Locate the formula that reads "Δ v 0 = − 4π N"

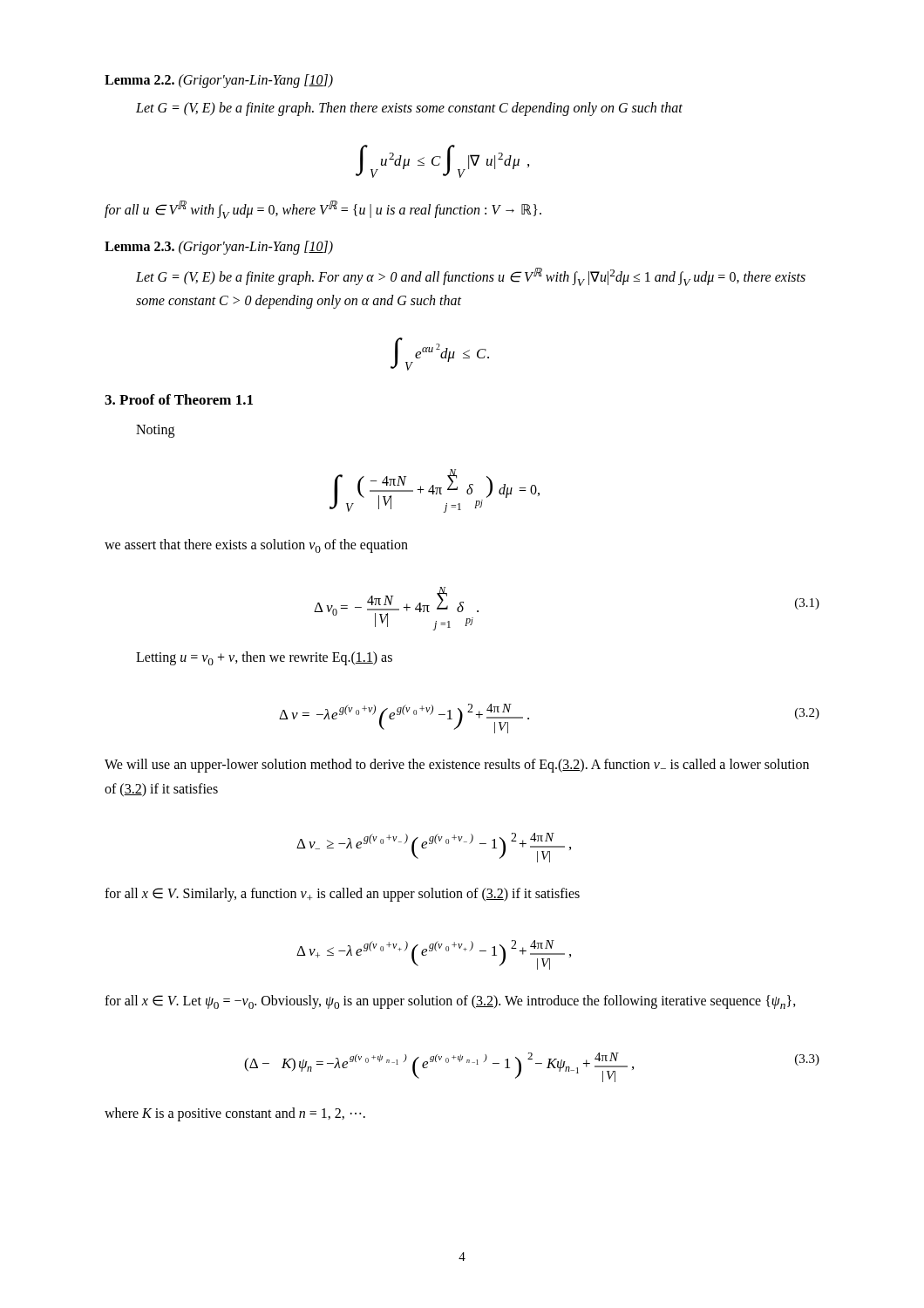pyautogui.click(x=462, y=603)
